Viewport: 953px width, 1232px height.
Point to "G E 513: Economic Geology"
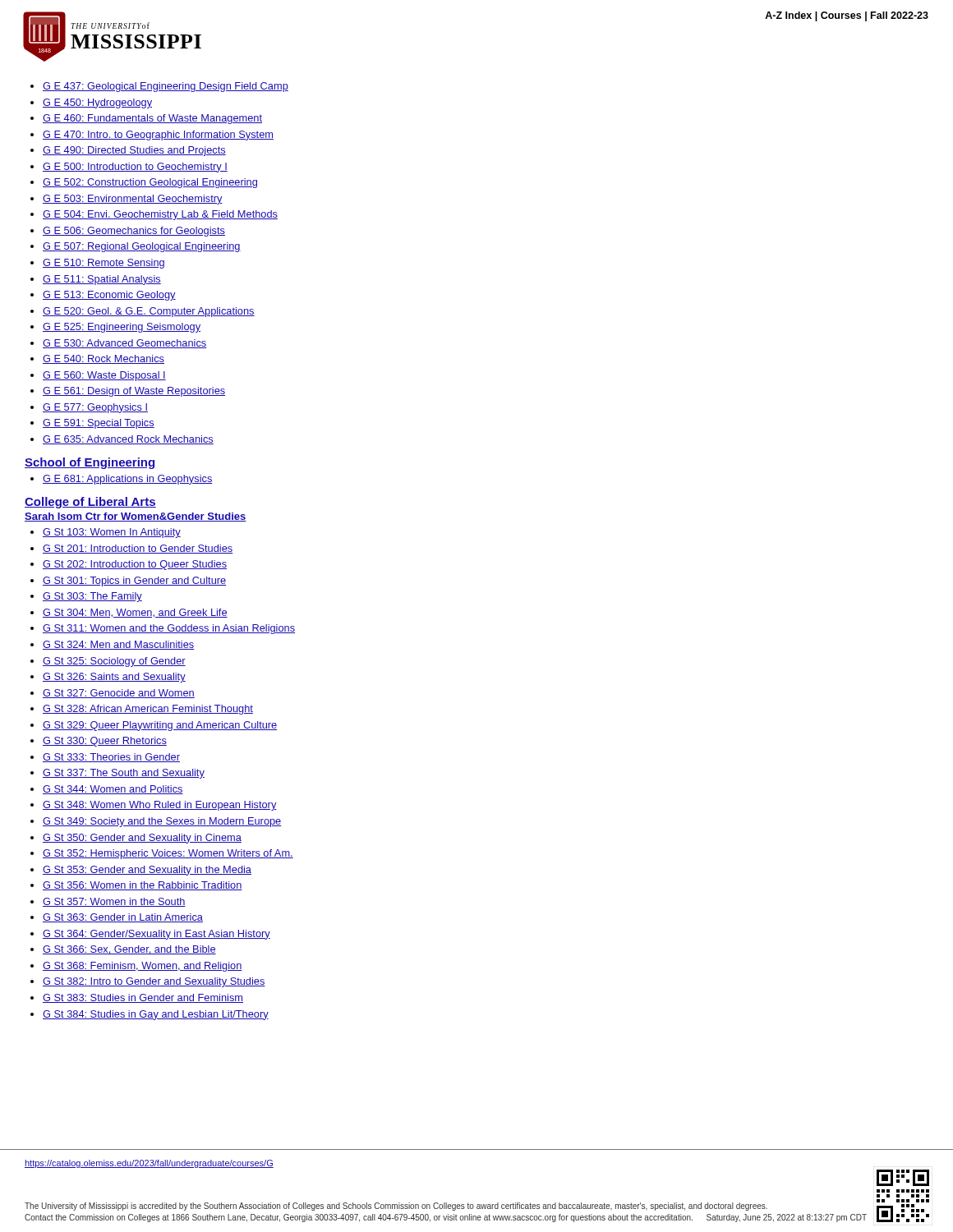[x=109, y=295]
